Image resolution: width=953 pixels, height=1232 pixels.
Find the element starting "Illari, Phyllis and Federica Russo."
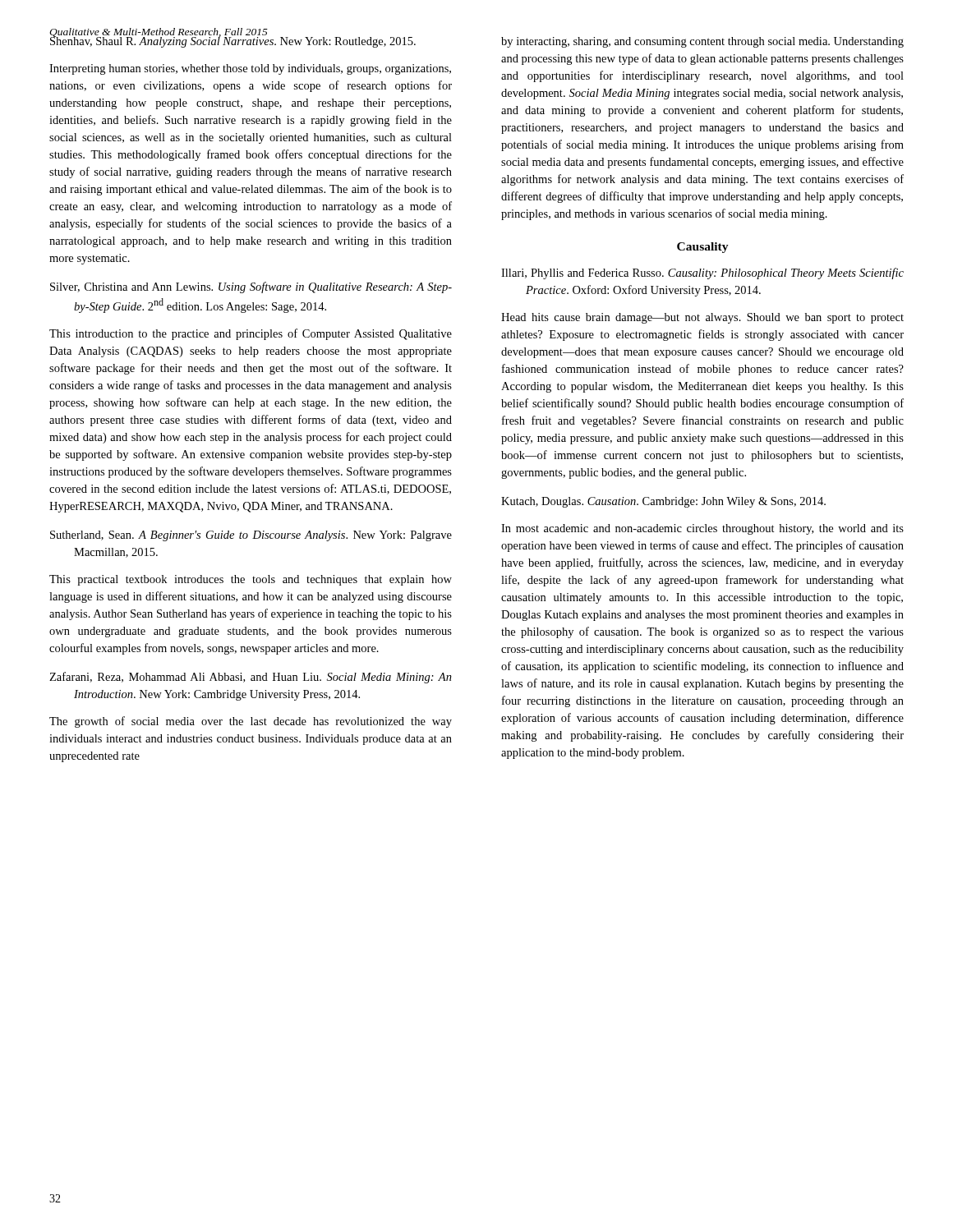(702, 281)
